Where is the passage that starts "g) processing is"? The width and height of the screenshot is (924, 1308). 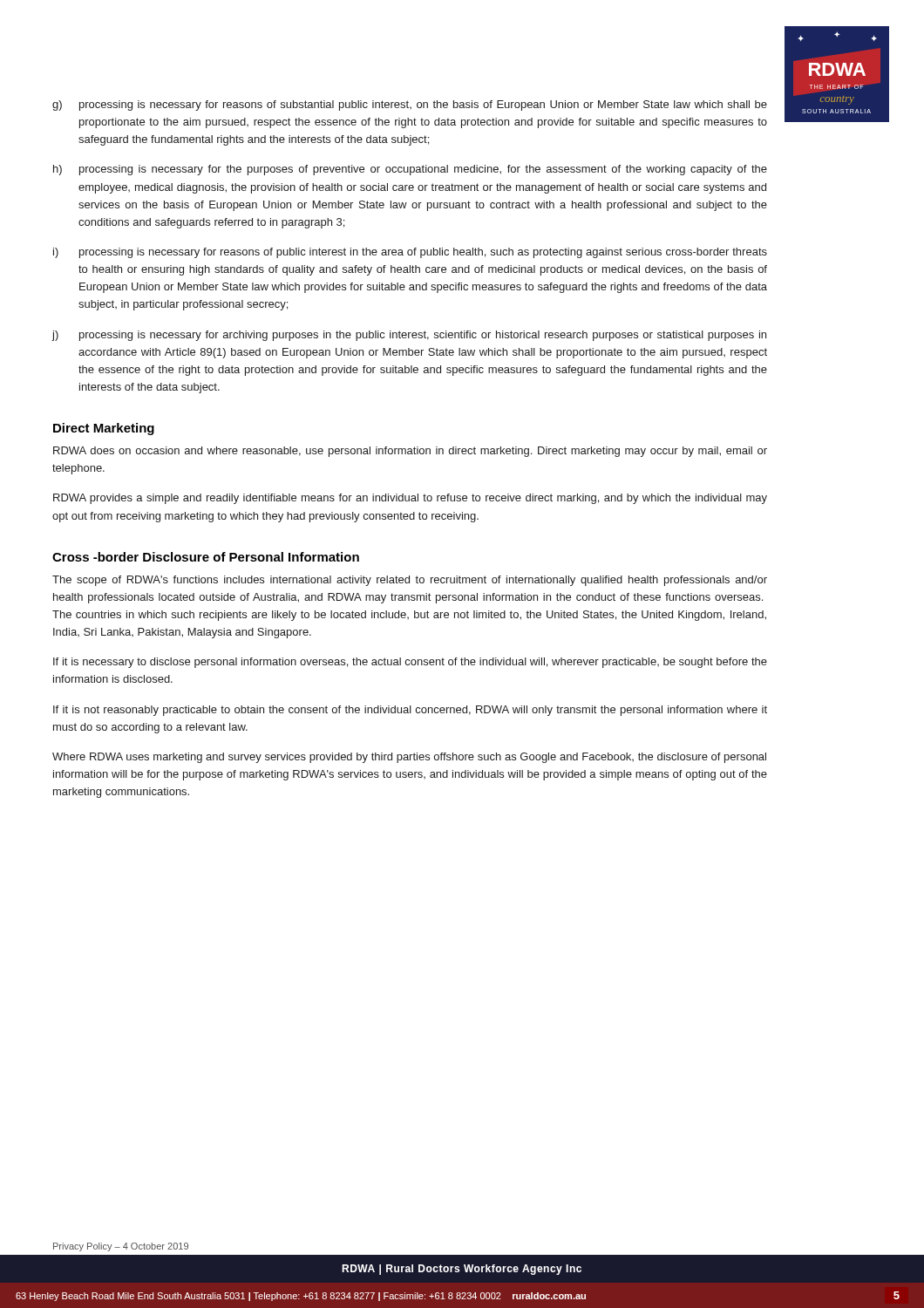(410, 122)
